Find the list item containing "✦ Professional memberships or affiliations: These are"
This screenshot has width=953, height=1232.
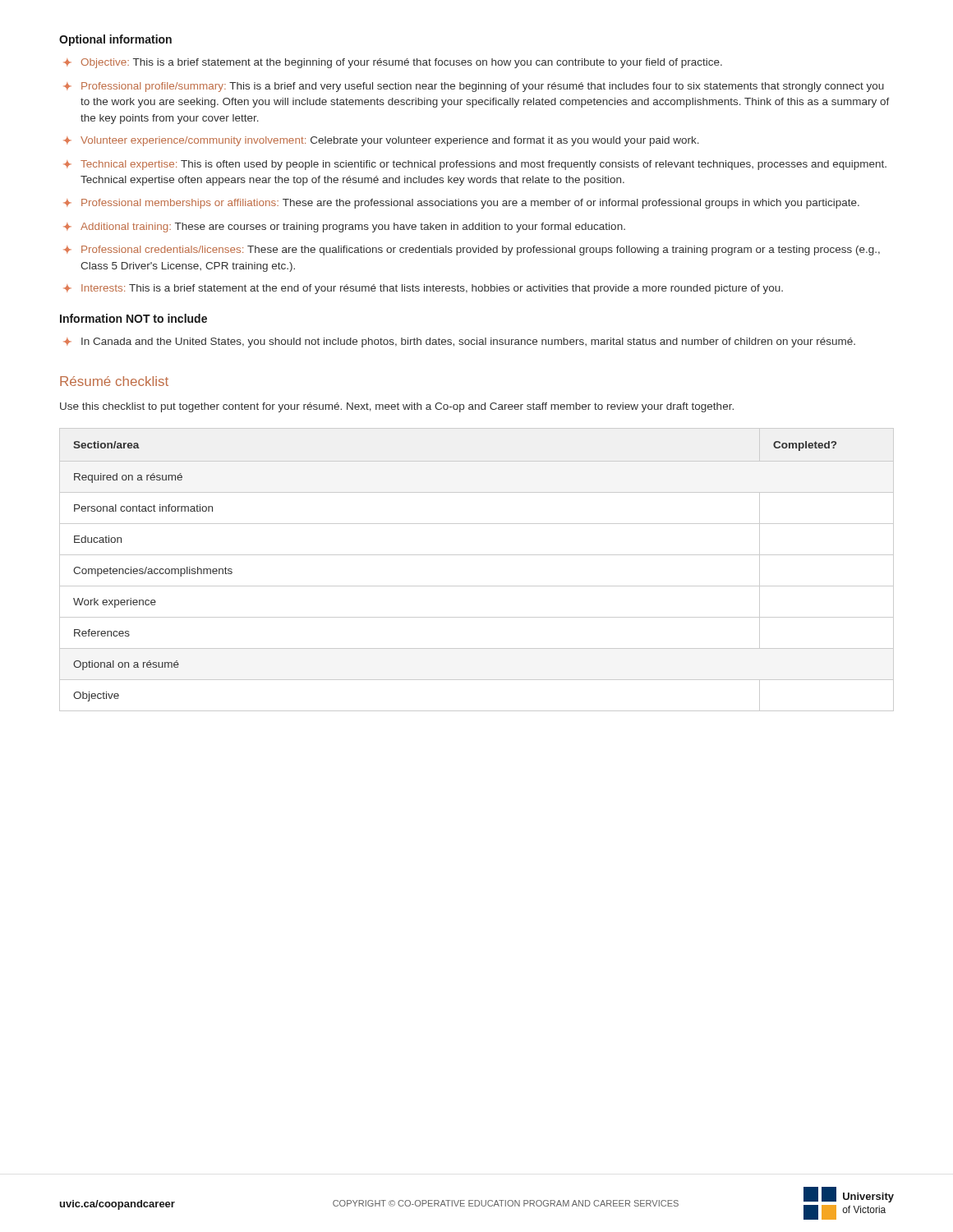(461, 203)
